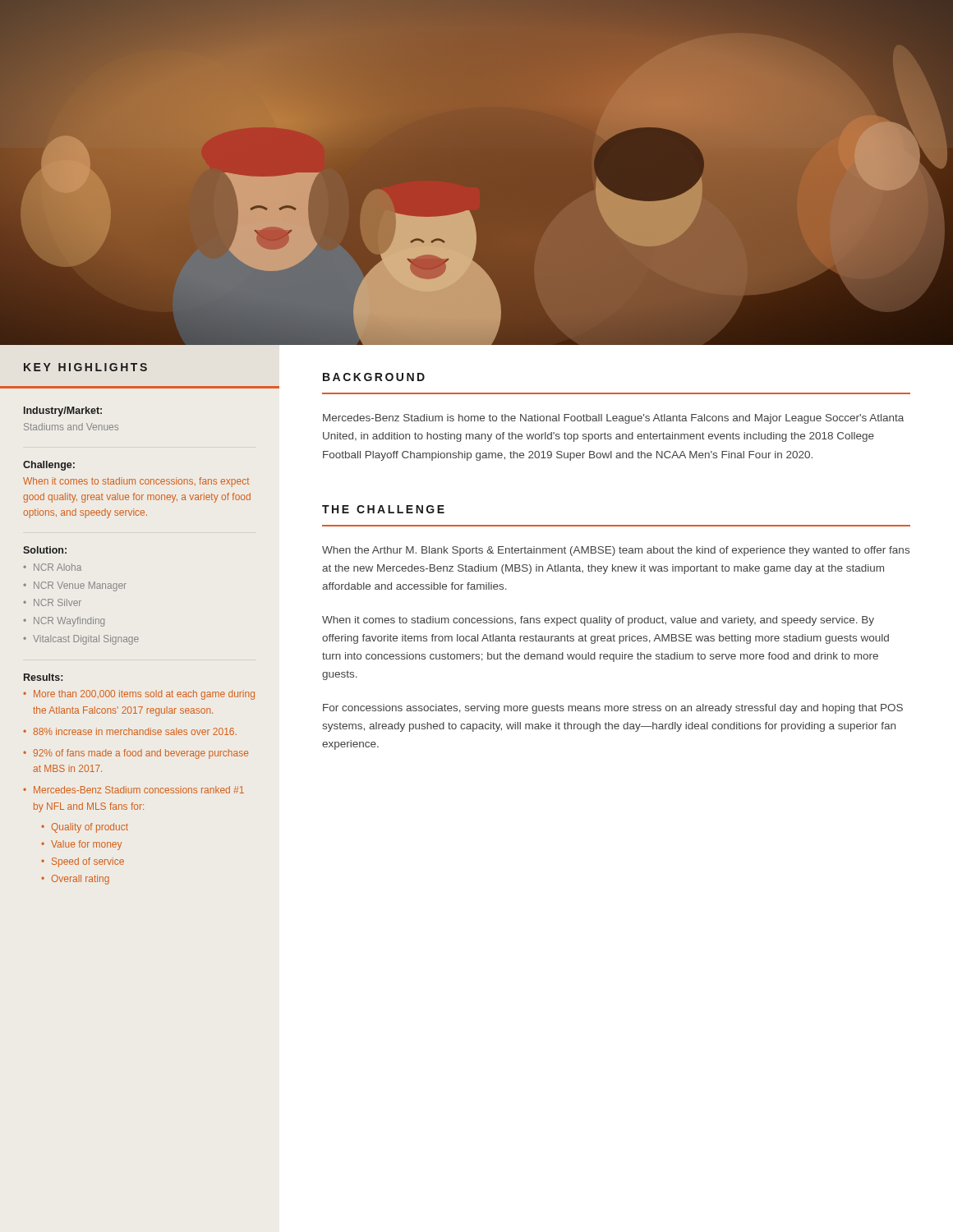Where does it say "KEY HIGHLIGHTS"?
This screenshot has height=1232, width=953.
(x=86, y=367)
